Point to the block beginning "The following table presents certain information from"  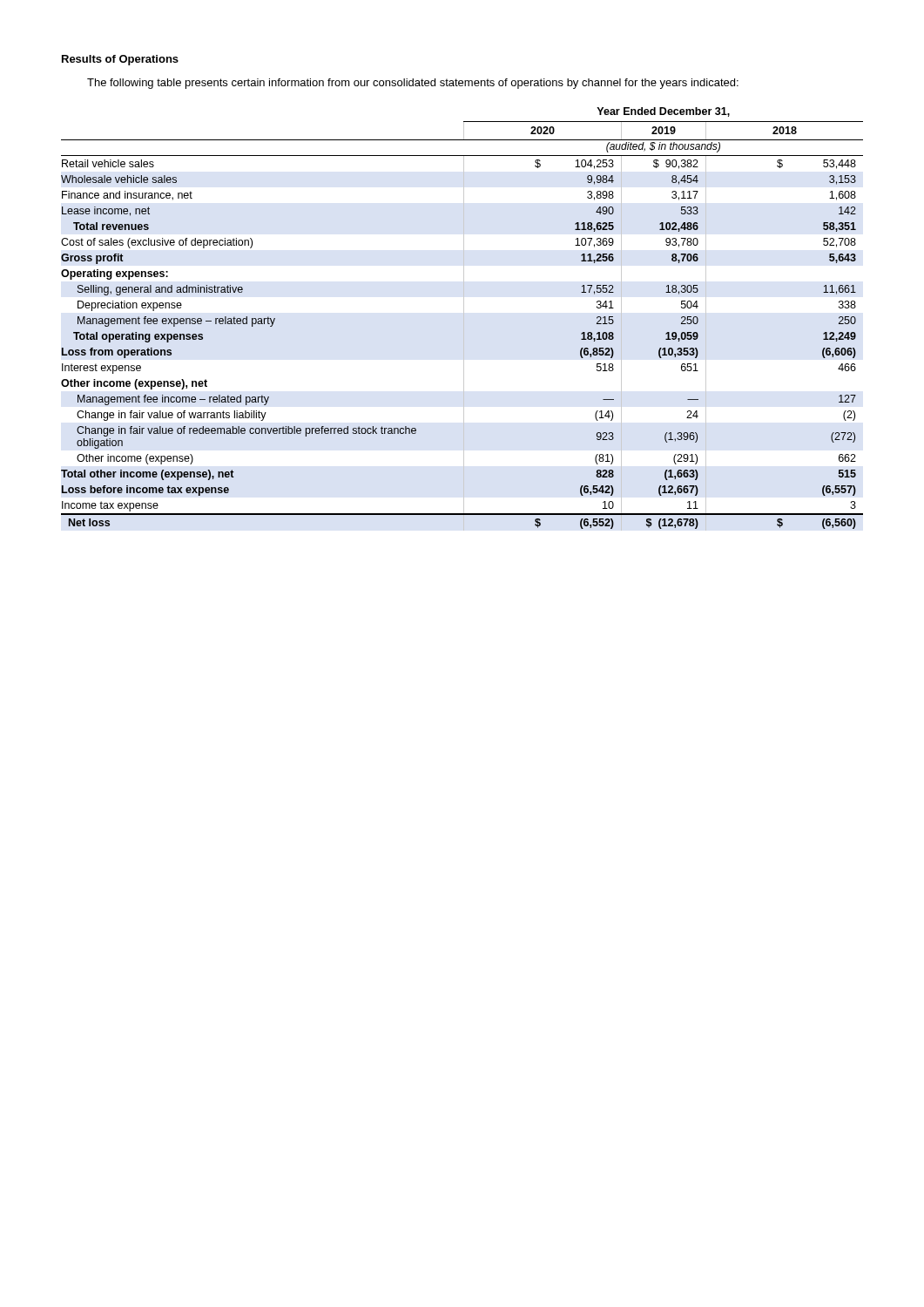pyautogui.click(x=413, y=82)
